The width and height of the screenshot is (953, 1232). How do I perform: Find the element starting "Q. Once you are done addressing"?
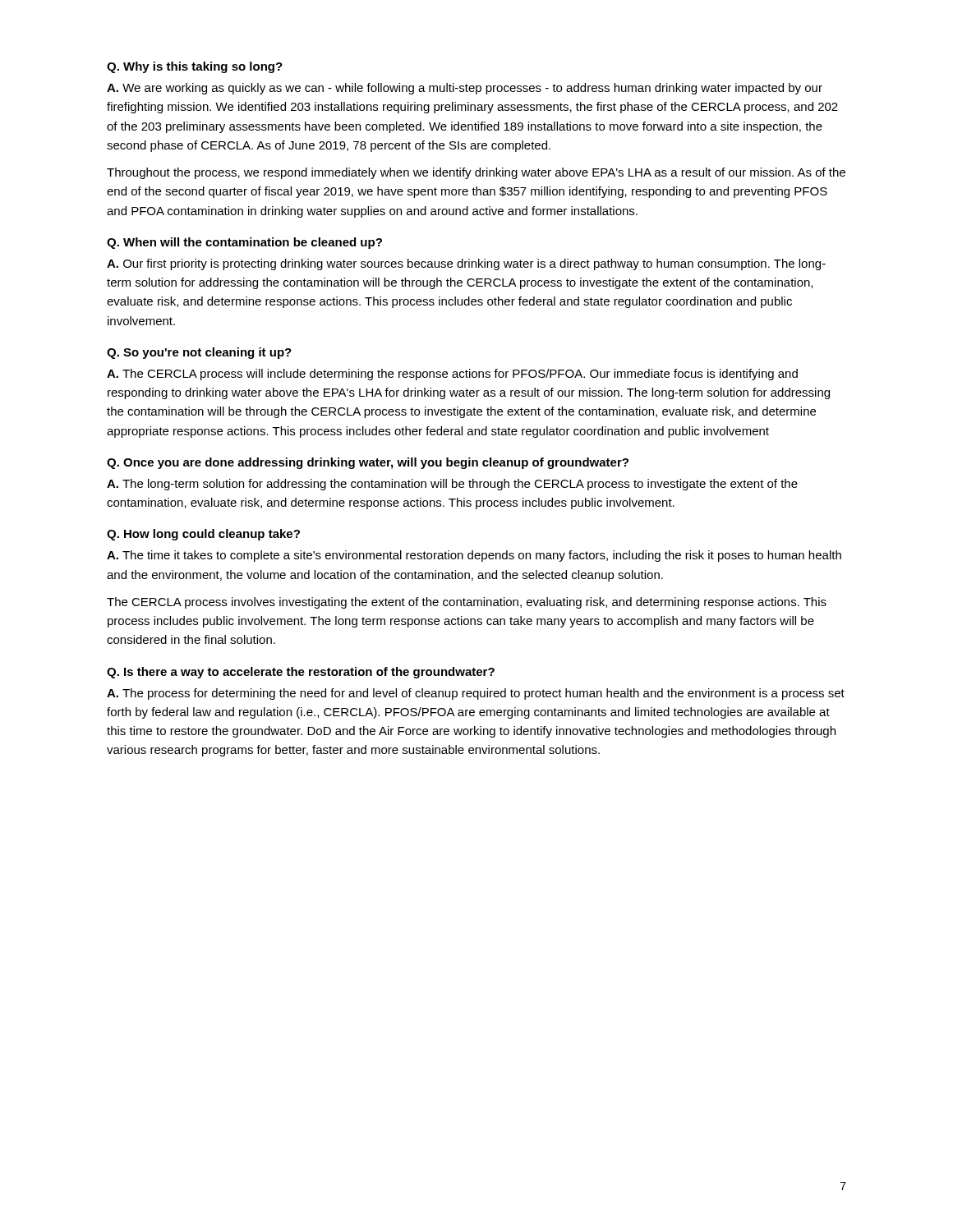[368, 462]
